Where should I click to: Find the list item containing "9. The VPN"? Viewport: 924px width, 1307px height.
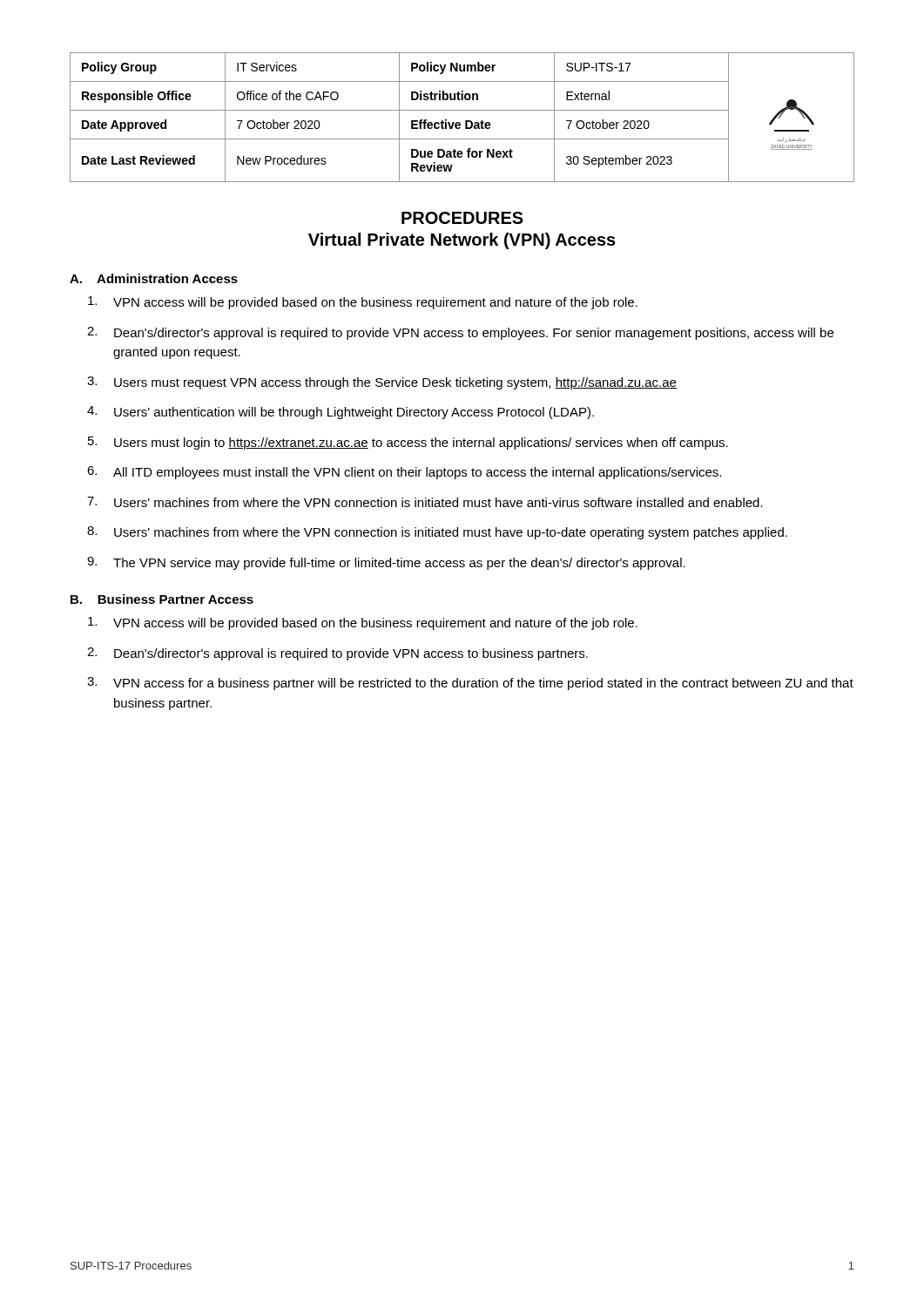coord(387,563)
